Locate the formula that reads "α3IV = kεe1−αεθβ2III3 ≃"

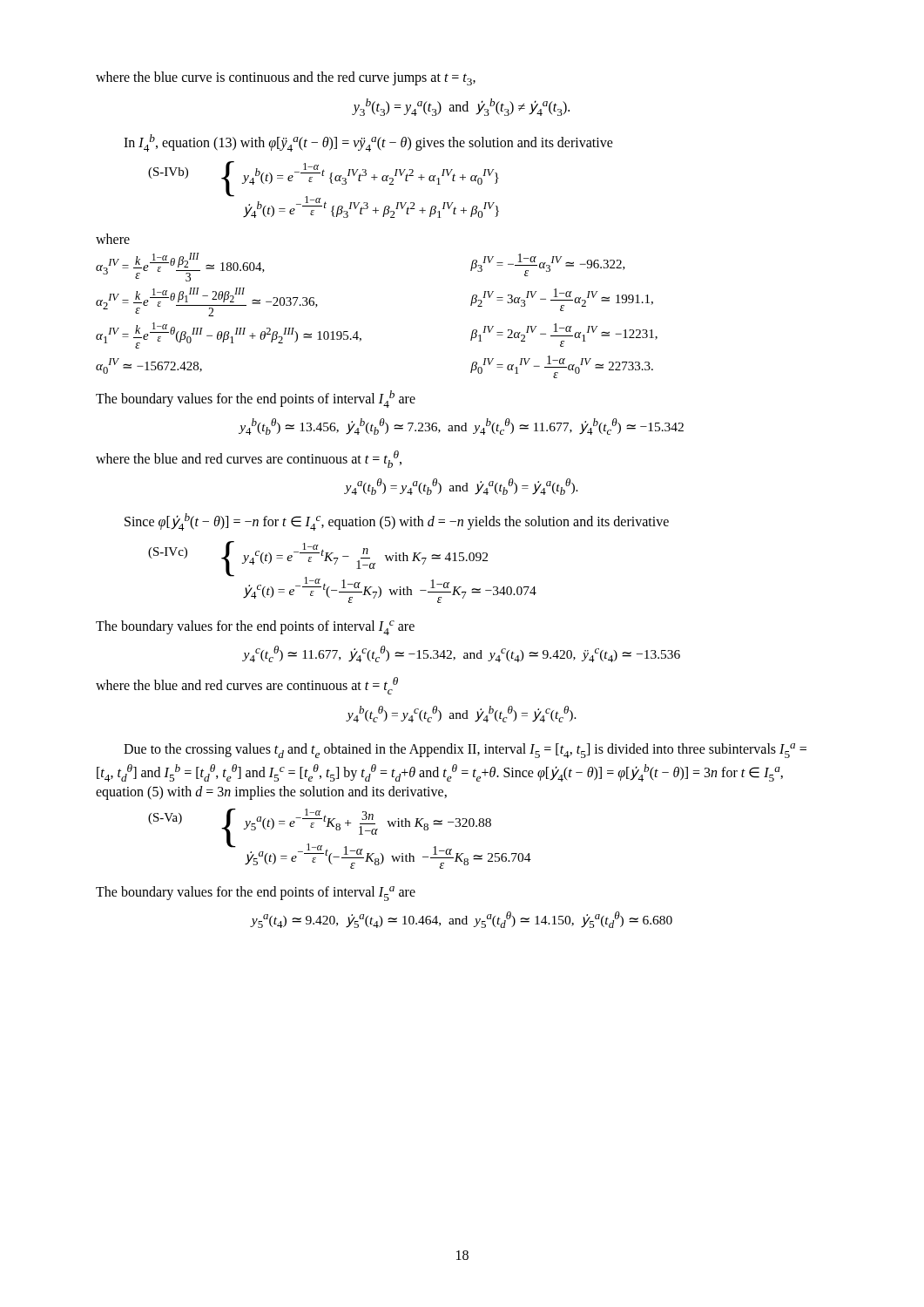(x=462, y=316)
